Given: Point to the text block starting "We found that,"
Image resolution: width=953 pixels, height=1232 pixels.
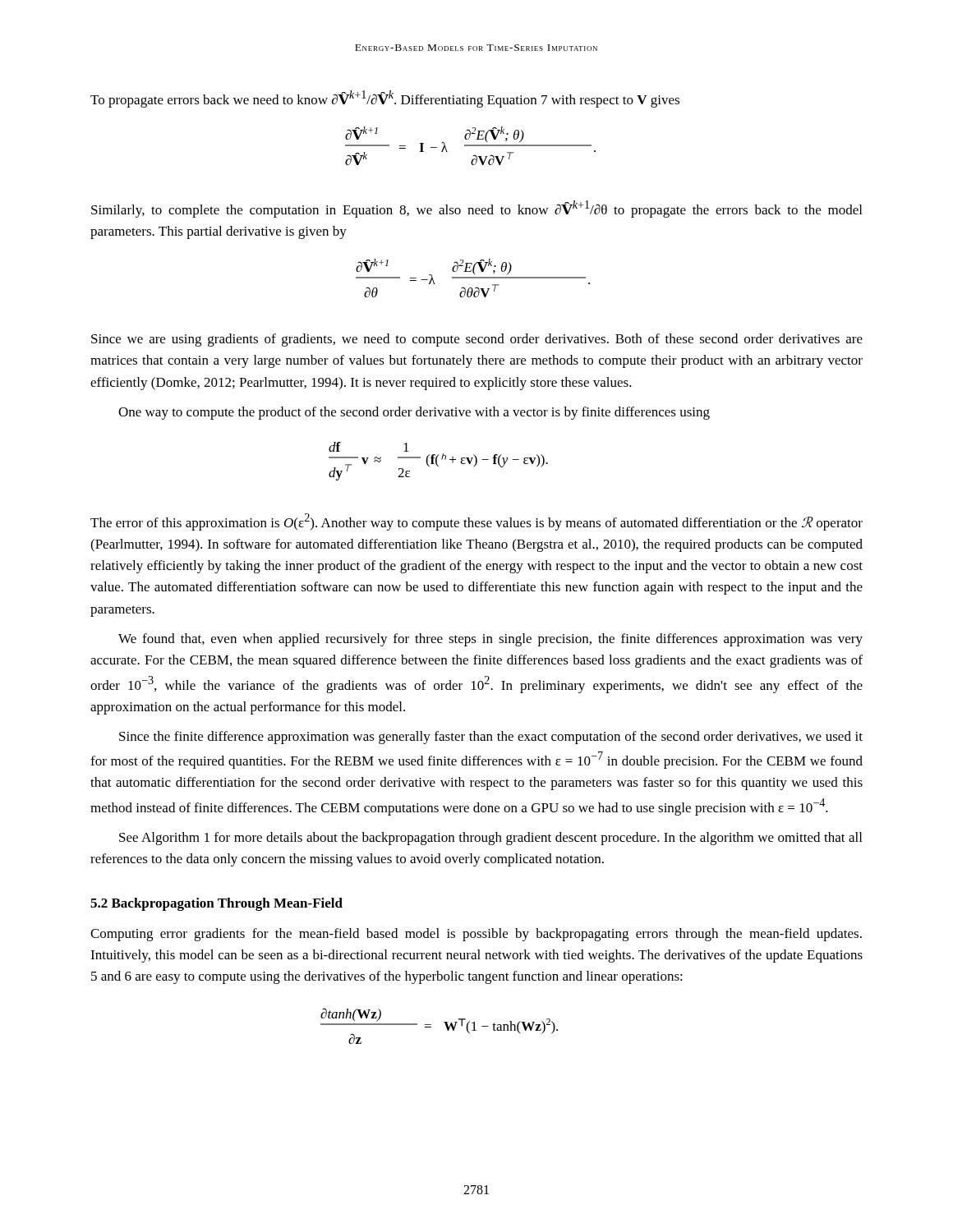Looking at the screenshot, I should [476, 673].
